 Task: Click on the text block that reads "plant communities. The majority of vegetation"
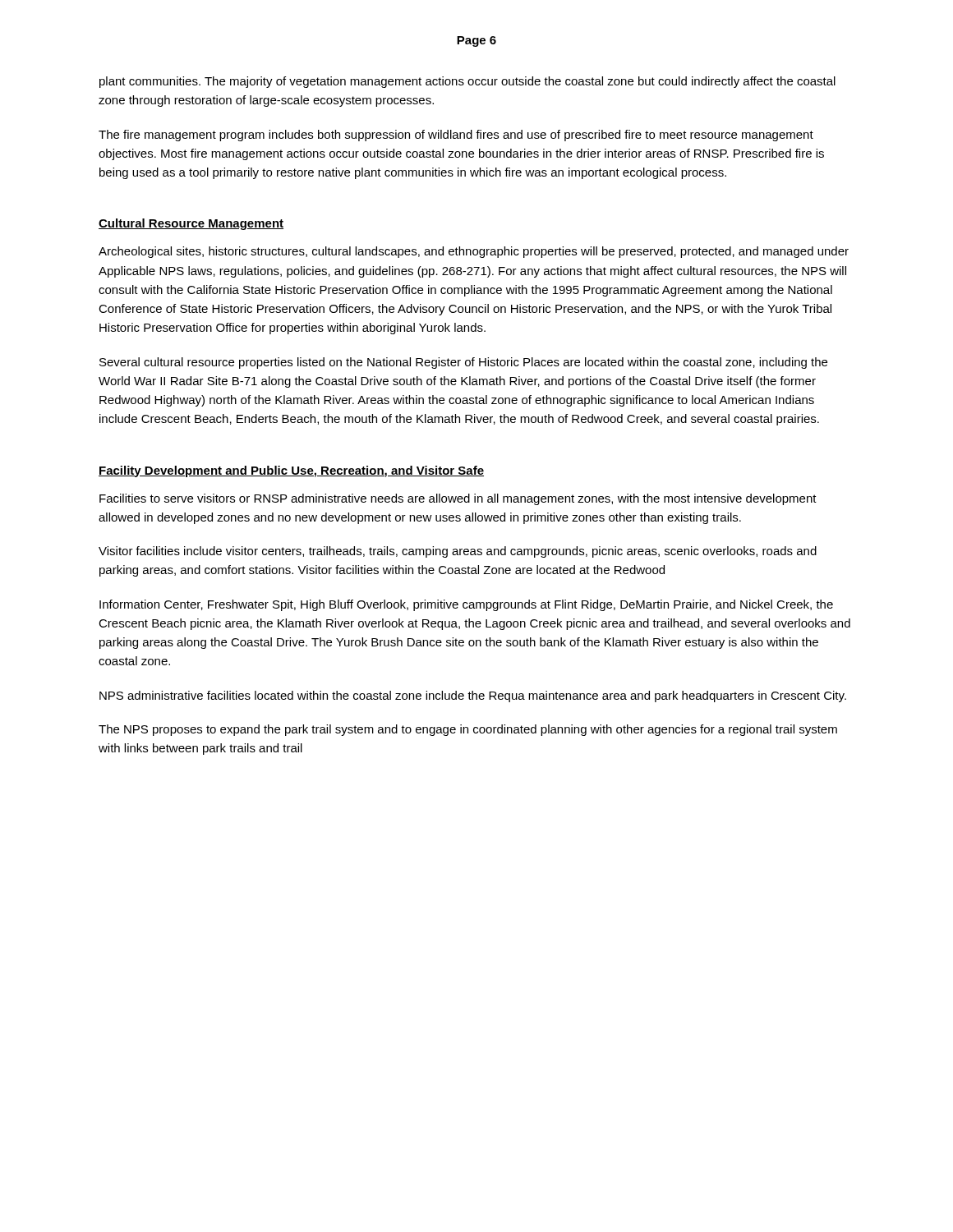[467, 90]
